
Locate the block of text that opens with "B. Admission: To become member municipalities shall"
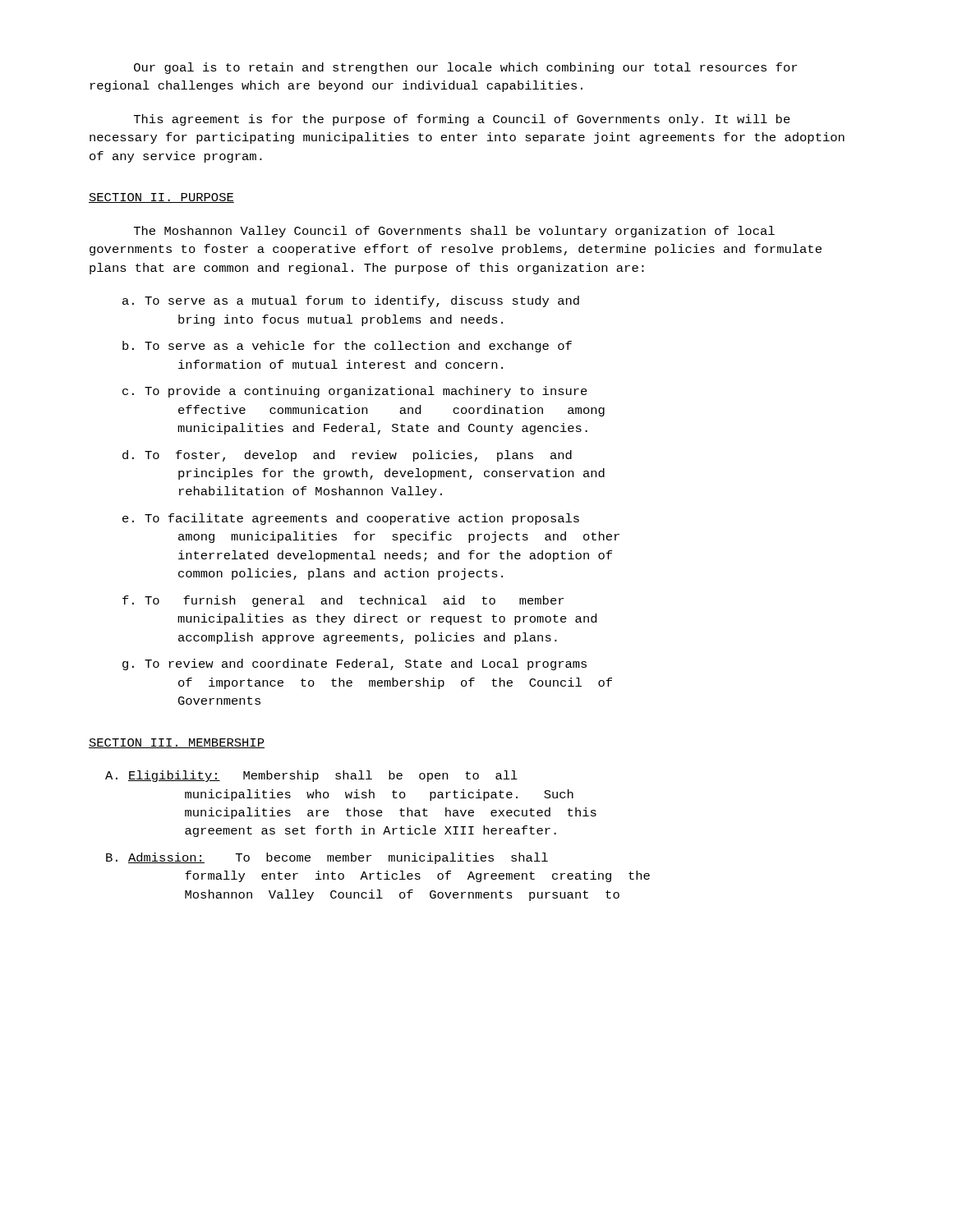(x=378, y=877)
